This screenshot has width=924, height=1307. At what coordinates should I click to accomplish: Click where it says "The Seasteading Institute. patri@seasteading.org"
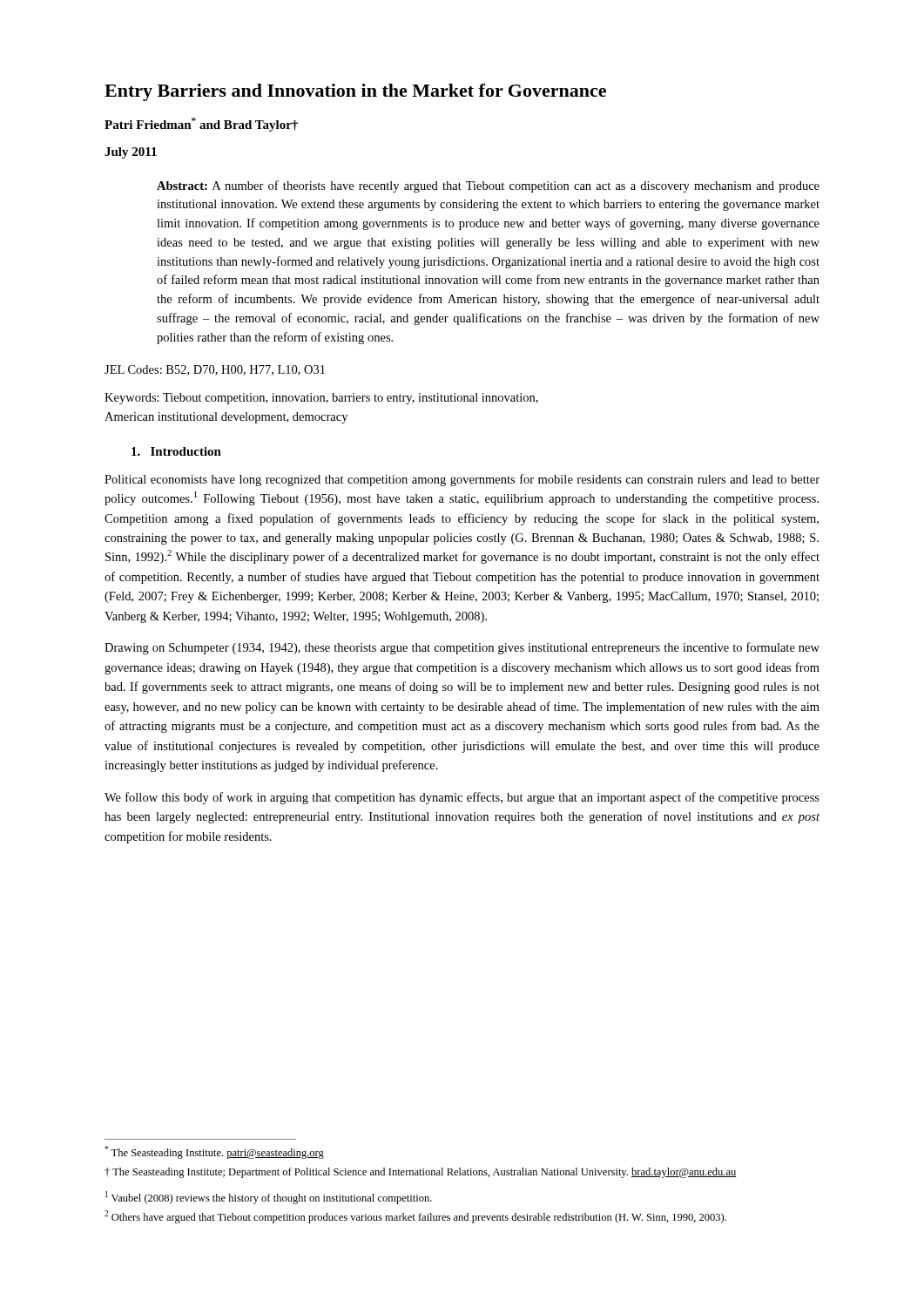point(214,1151)
